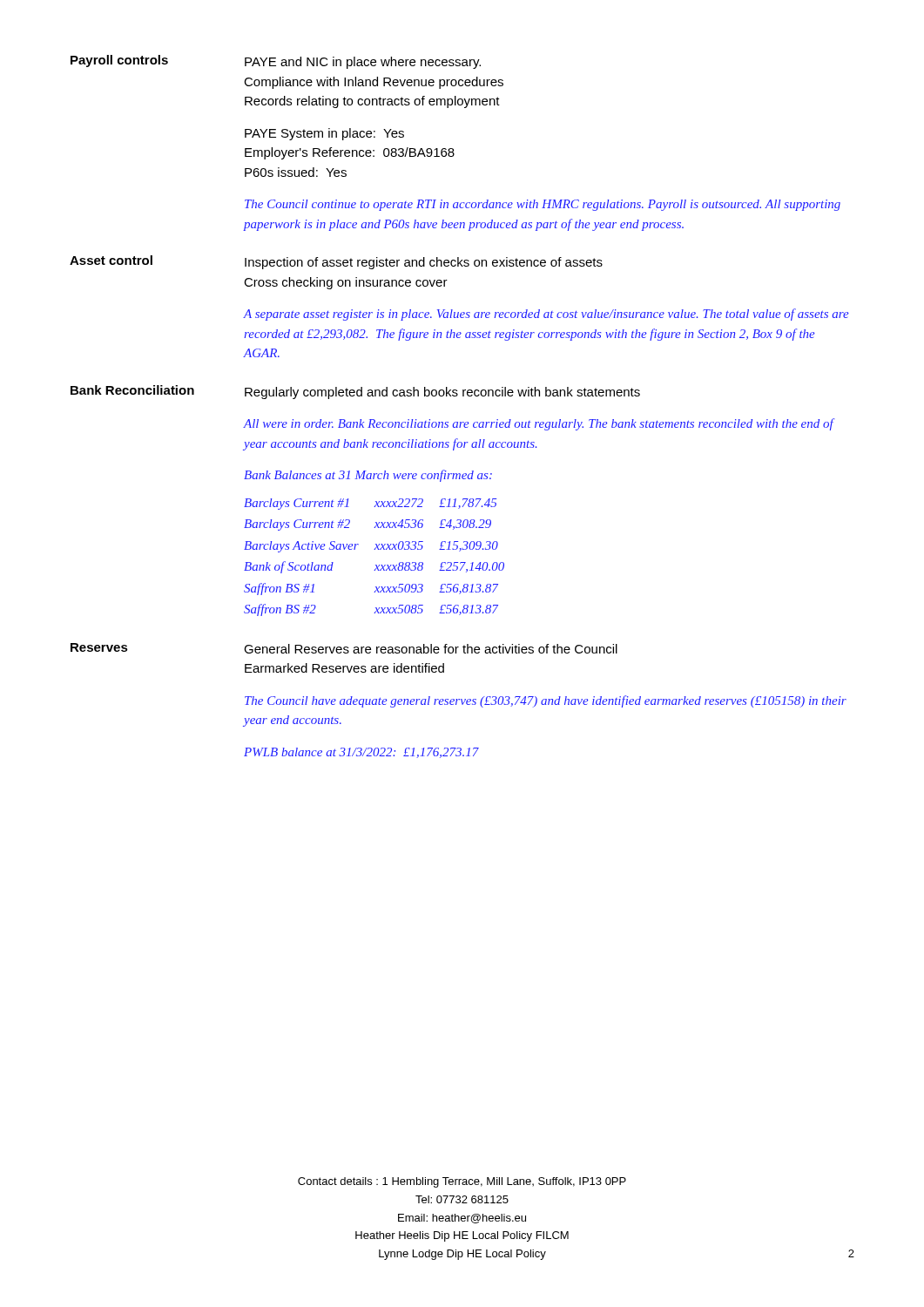The image size is (924, 1307).
Task: Select the text block with the text "All were in order. Bank Reconciliations are carried"
Action: 539,433
